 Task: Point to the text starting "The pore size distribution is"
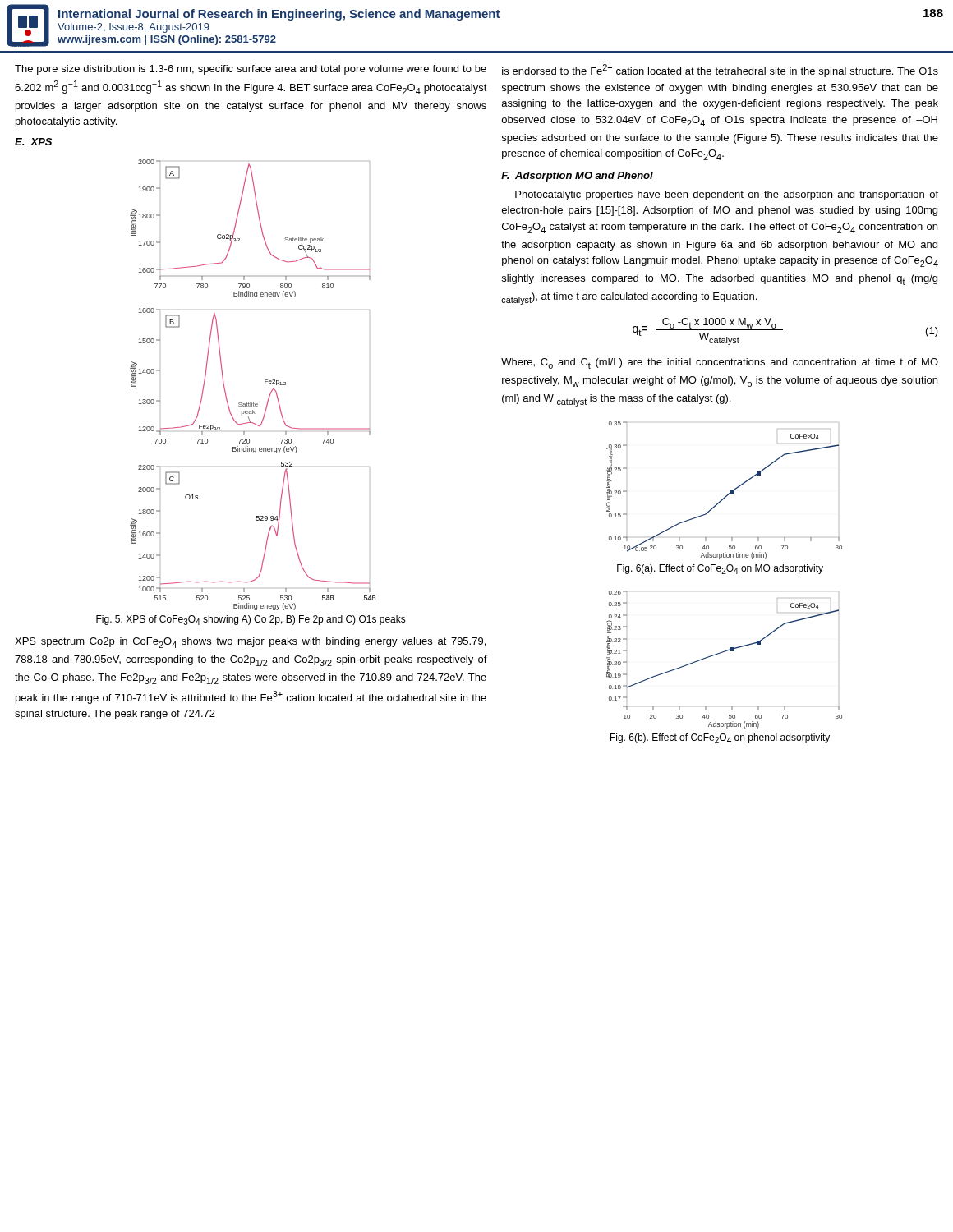pos(251,95)
